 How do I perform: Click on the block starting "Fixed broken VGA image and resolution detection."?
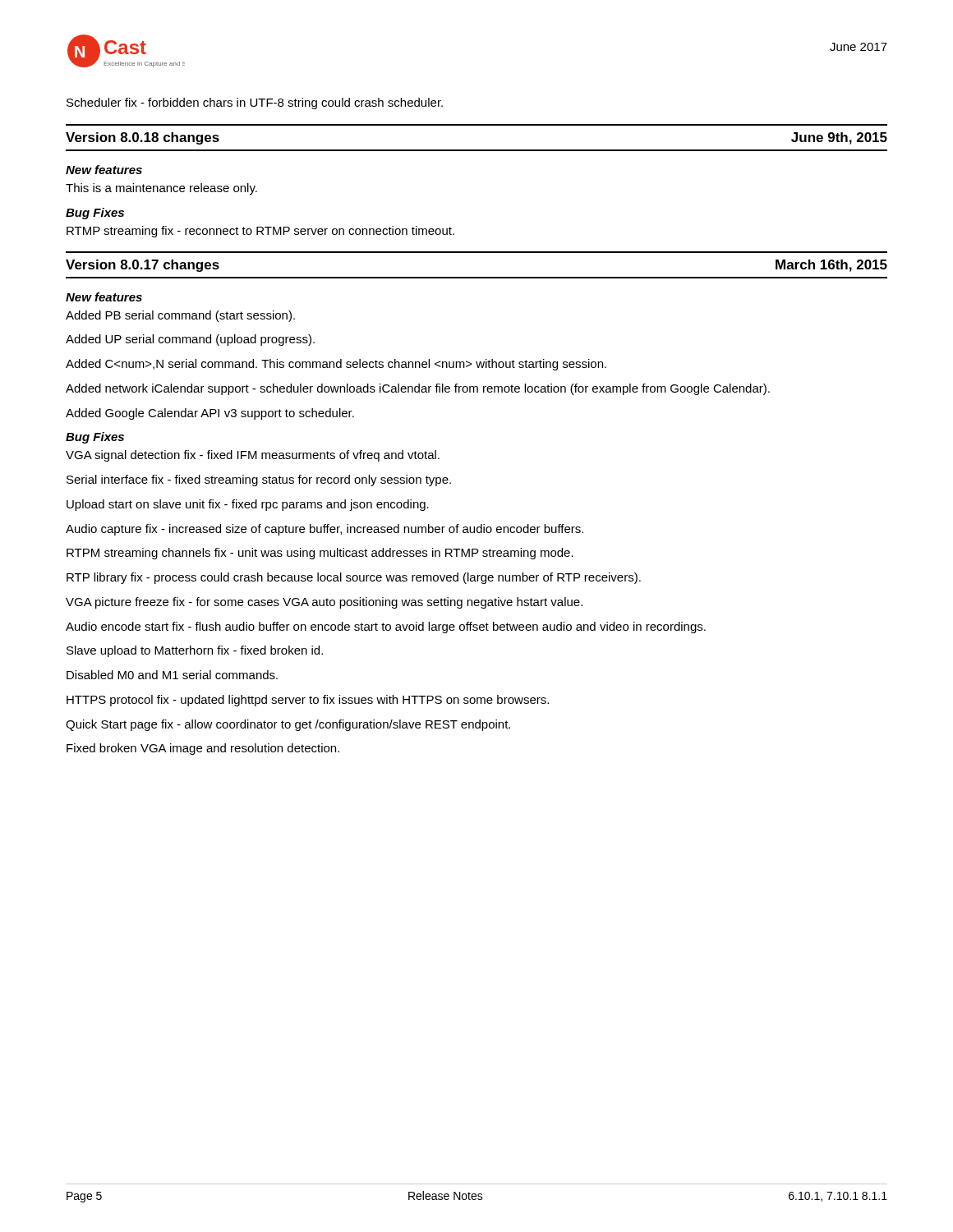point(203,748)
